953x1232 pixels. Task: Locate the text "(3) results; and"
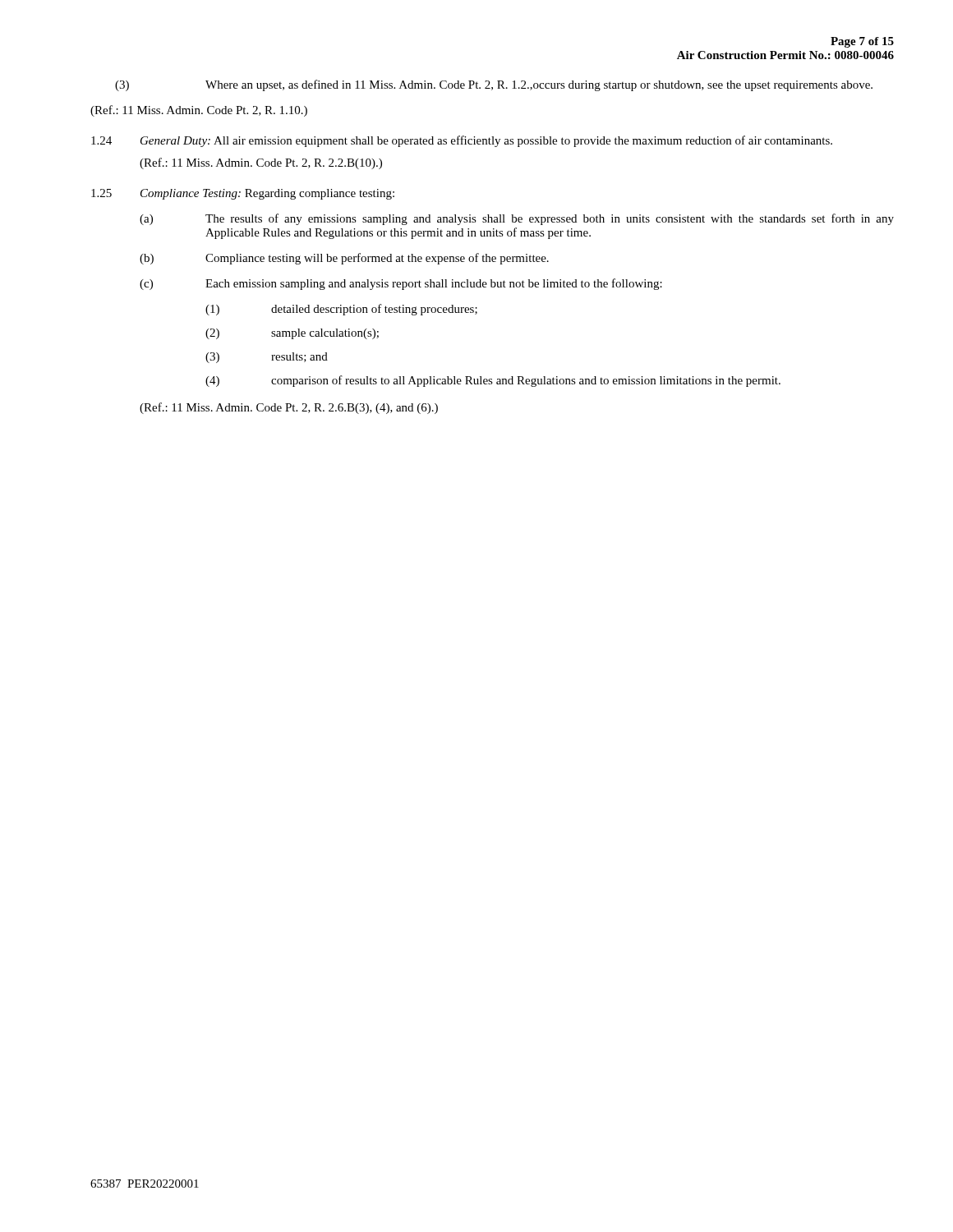[x=210, y=359]
